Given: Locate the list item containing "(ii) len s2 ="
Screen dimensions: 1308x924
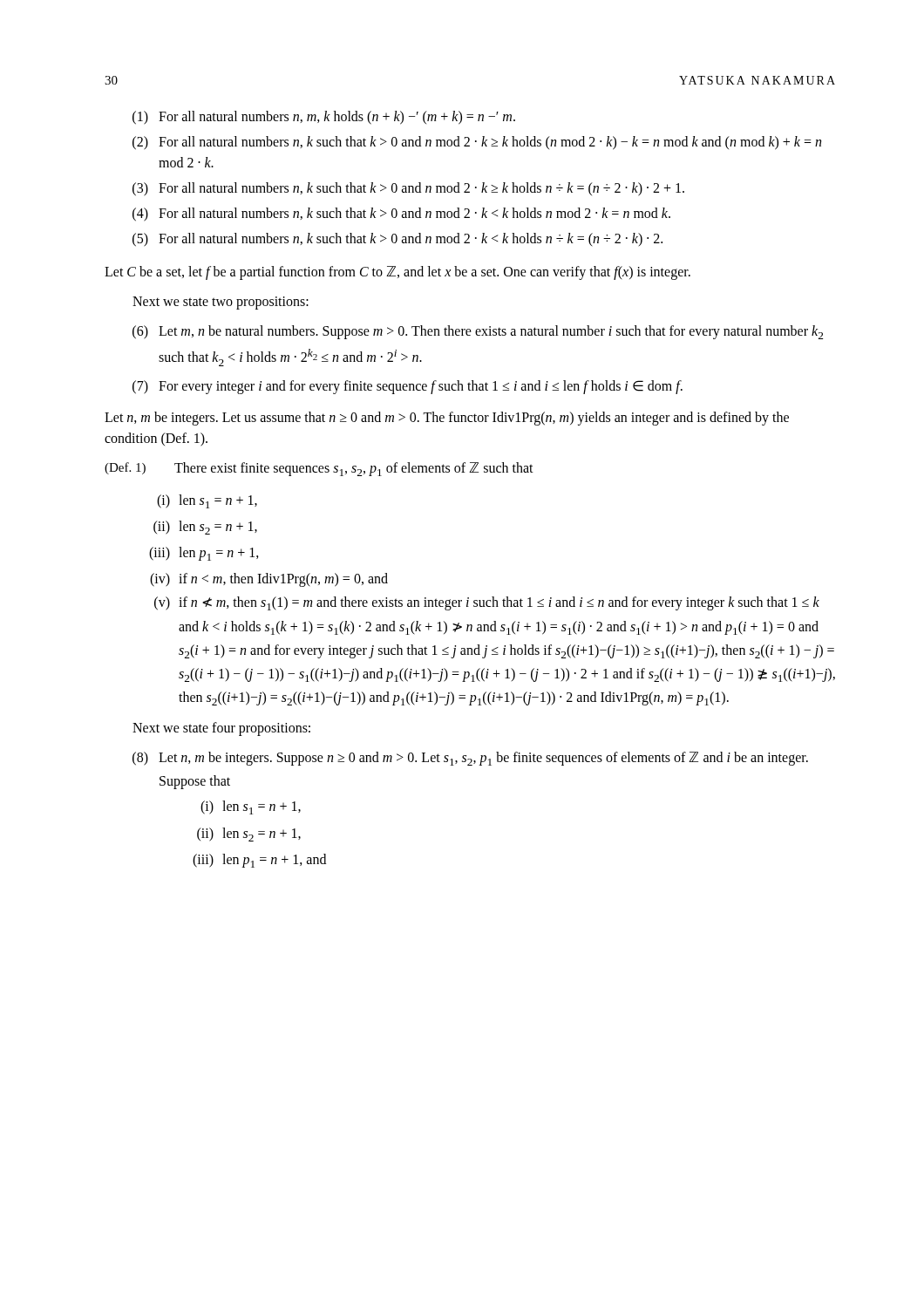Looking at the screenshot, I should click(249, 835).
